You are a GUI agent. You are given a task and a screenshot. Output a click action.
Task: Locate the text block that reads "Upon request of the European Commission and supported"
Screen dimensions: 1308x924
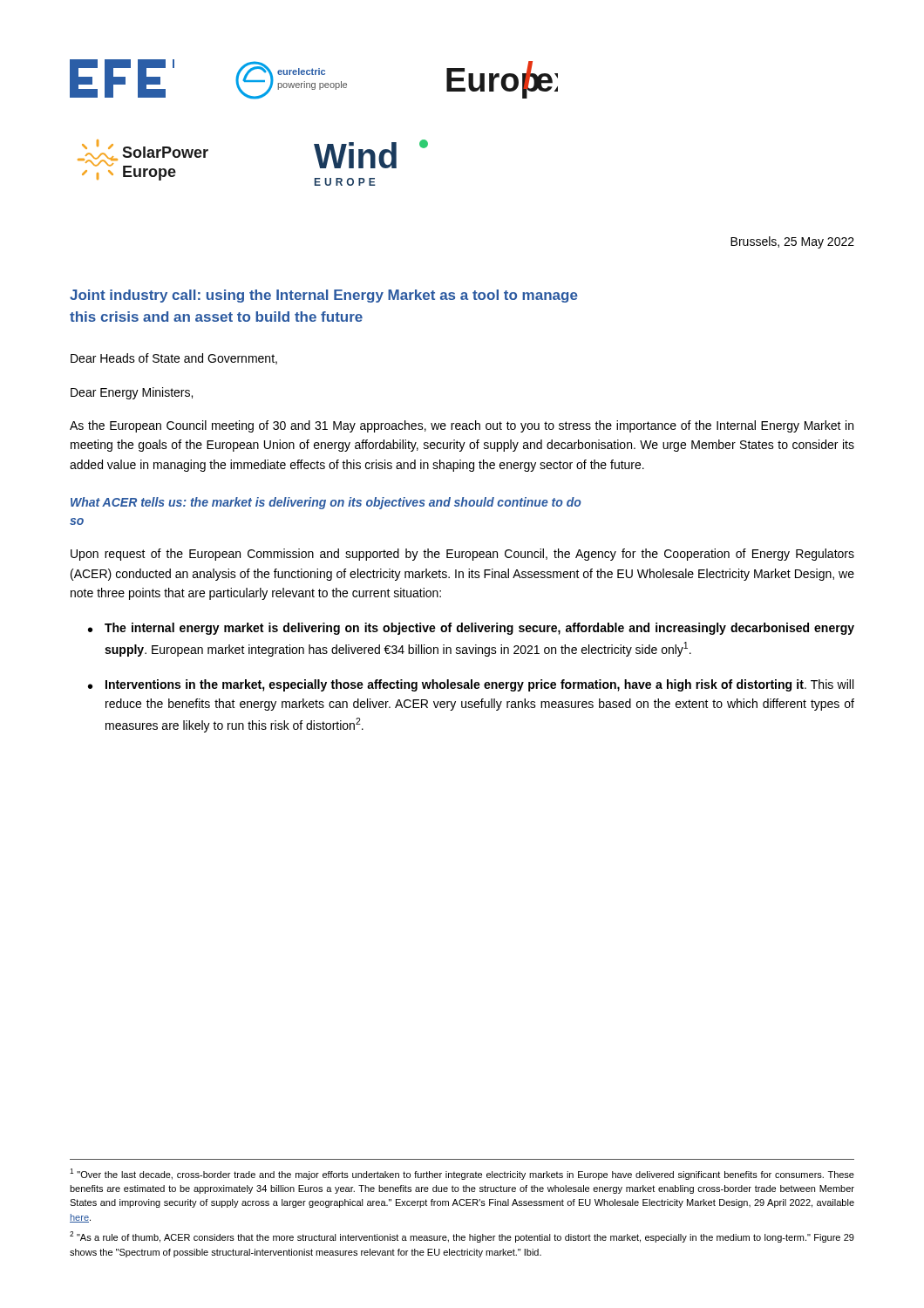click(462, 573)
